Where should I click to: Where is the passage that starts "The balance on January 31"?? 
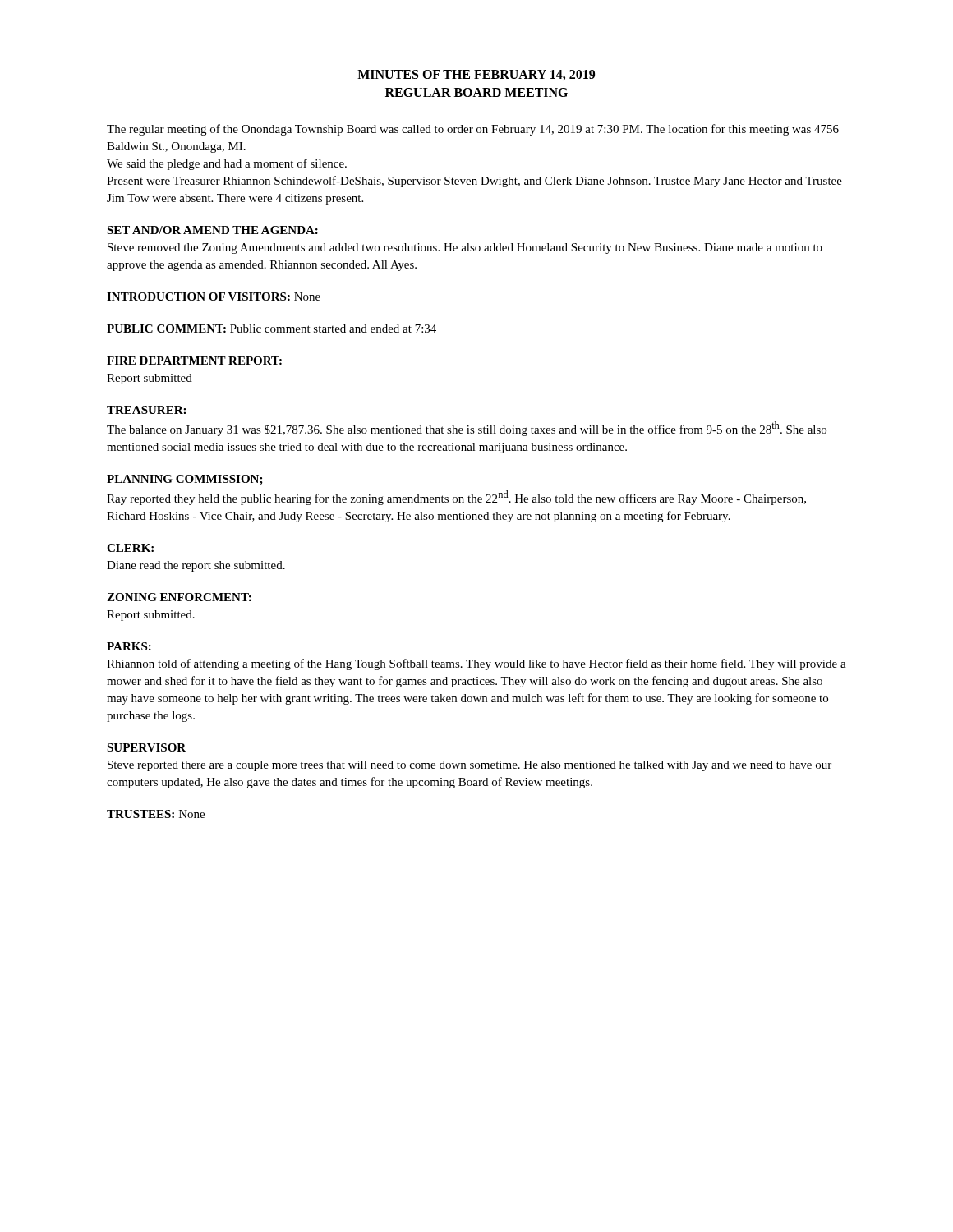click(467, 436)
